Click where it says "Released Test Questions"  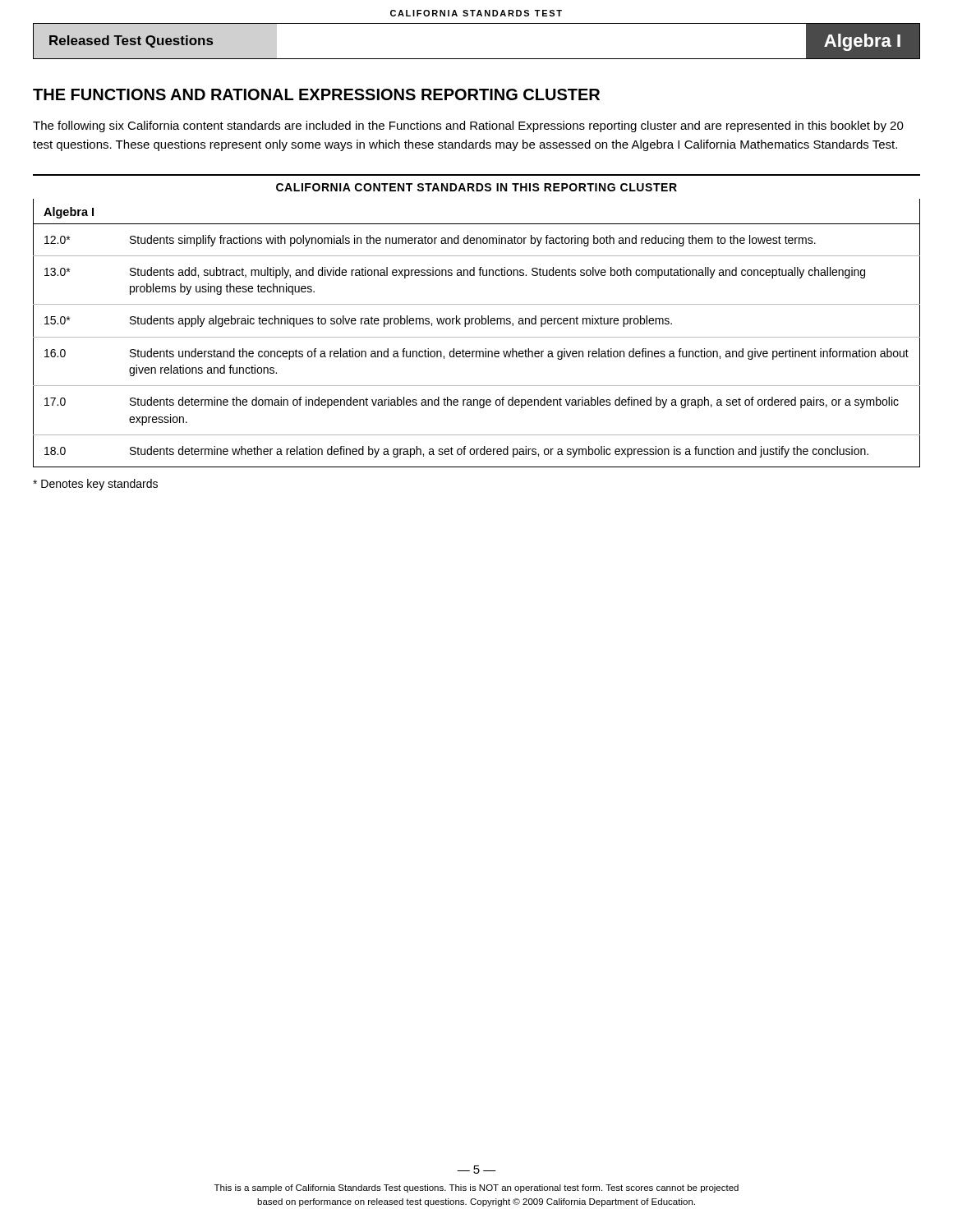coord(131,41)
